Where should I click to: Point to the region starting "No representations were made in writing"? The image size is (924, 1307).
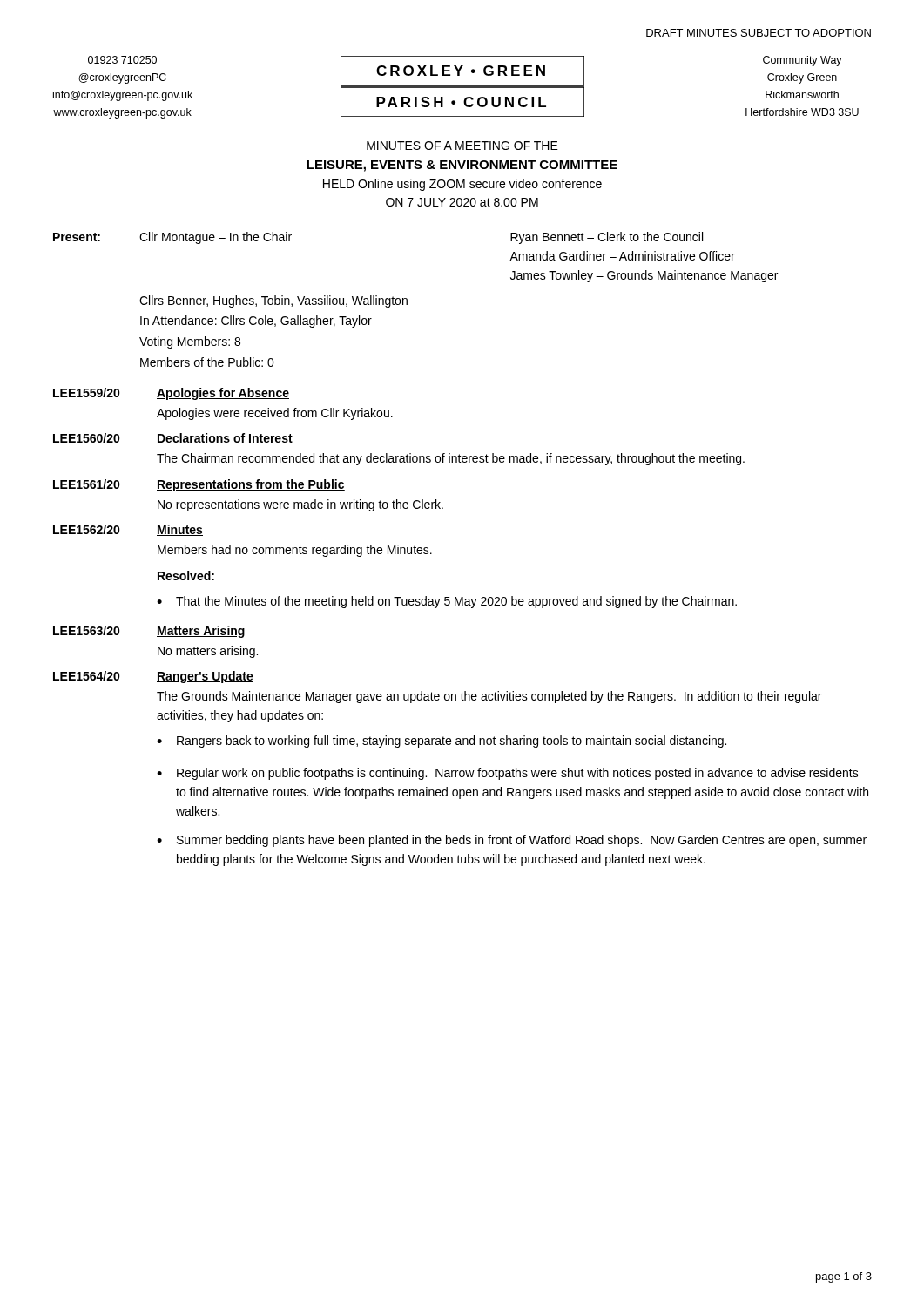(x=300, y=504)
